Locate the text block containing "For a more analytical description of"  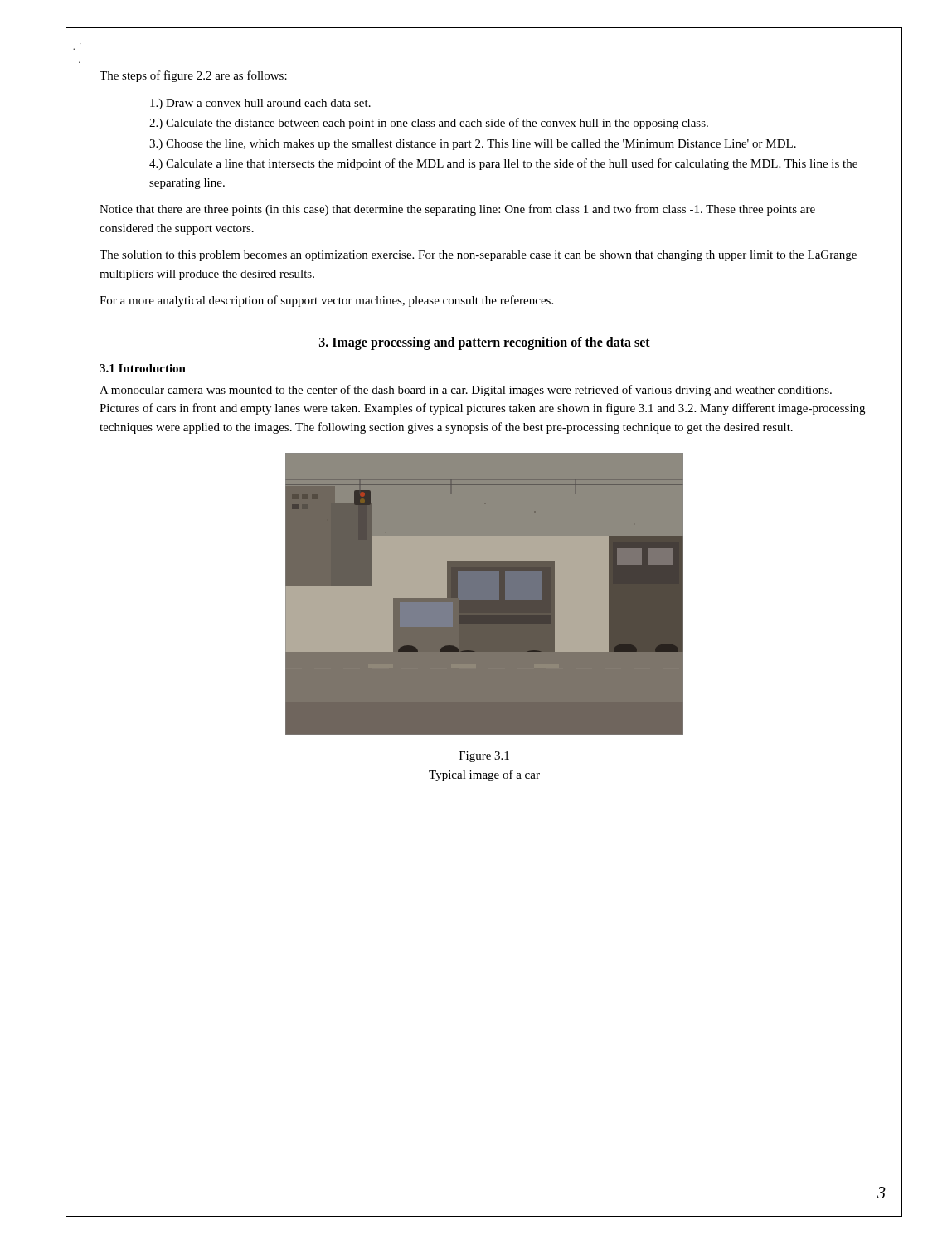[327, 300]
